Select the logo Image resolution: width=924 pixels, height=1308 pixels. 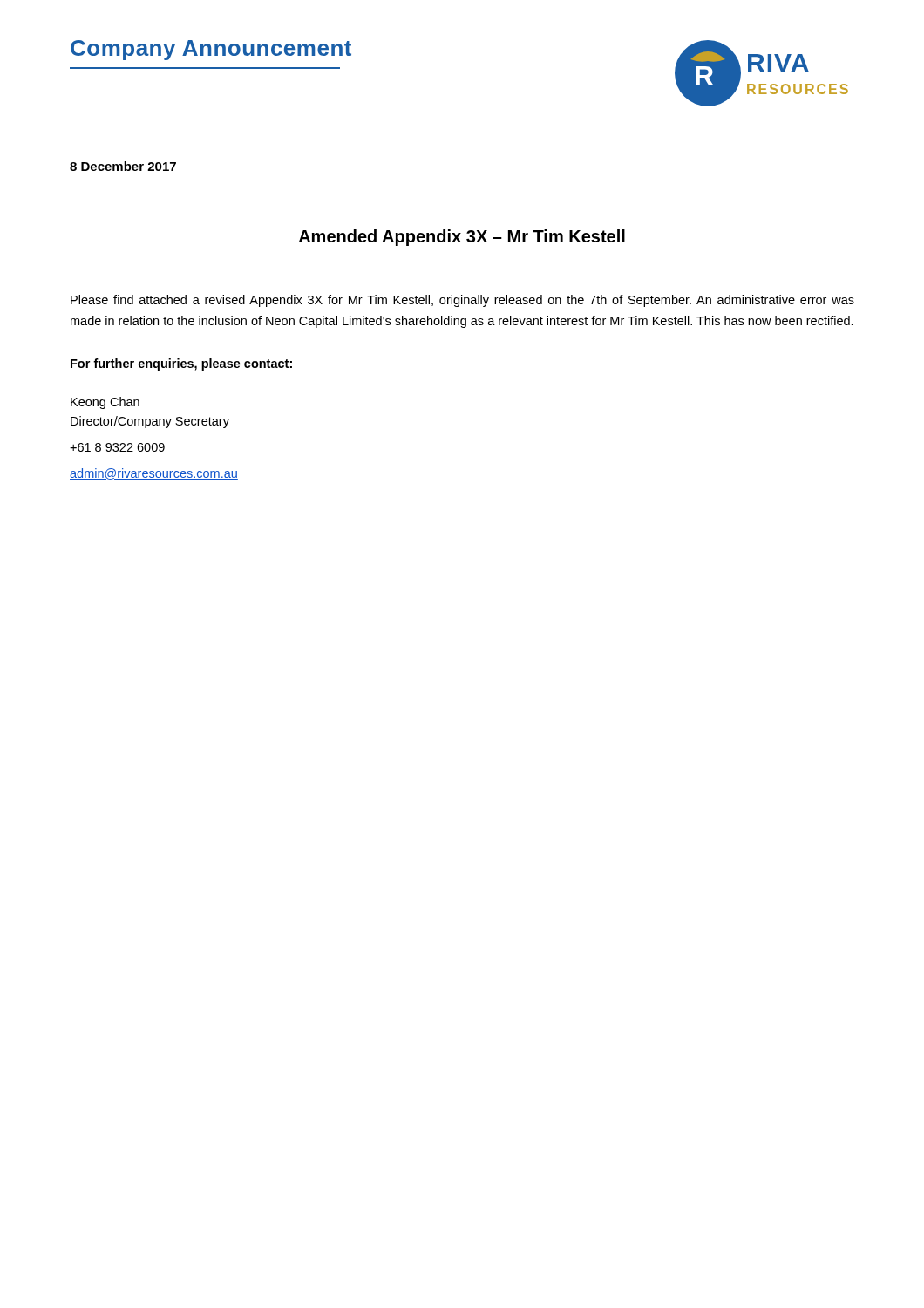(x=763, y=76)
